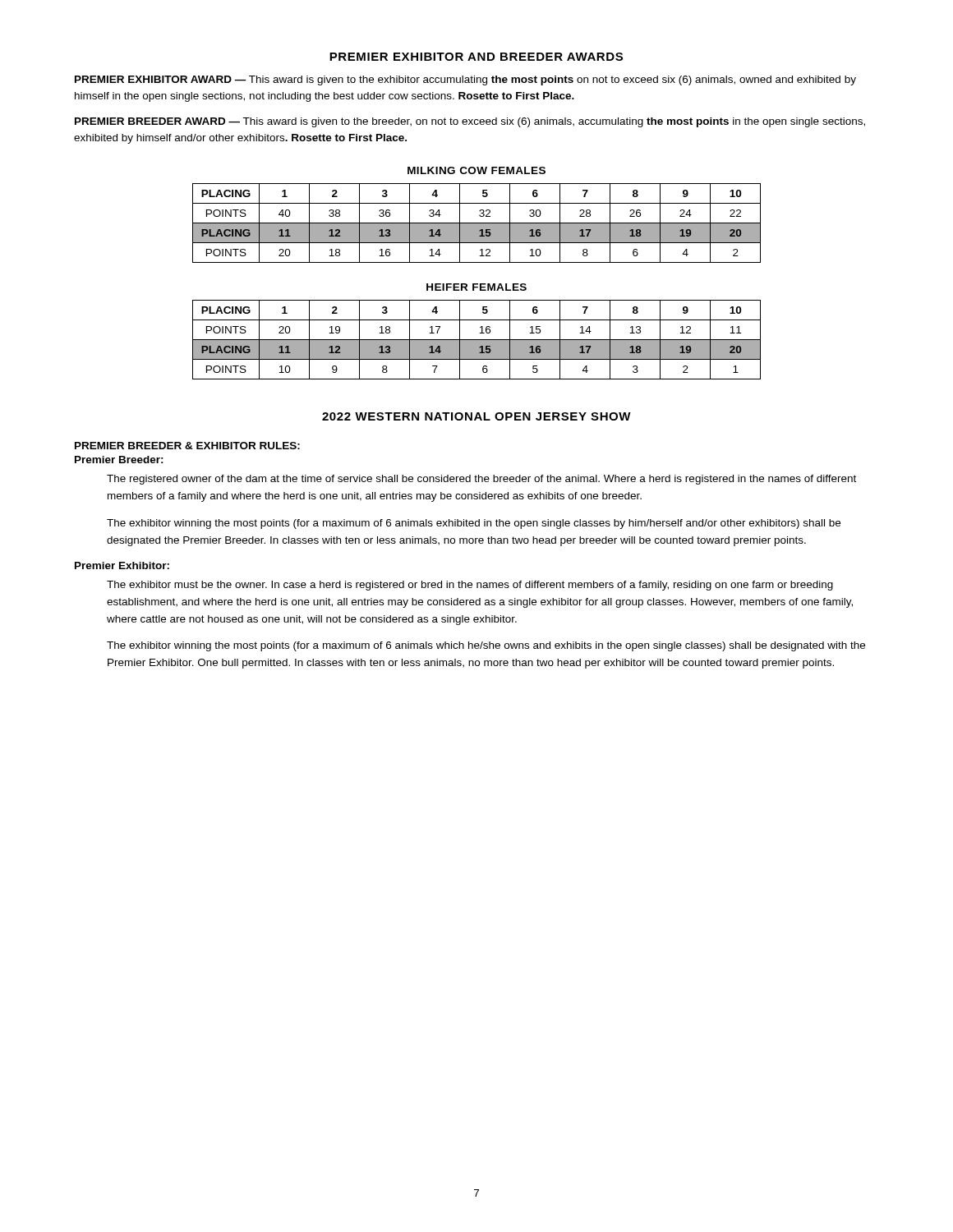Select the text block with the text "PREMIER EXHIBITOR AWARD"

[465, 88]
